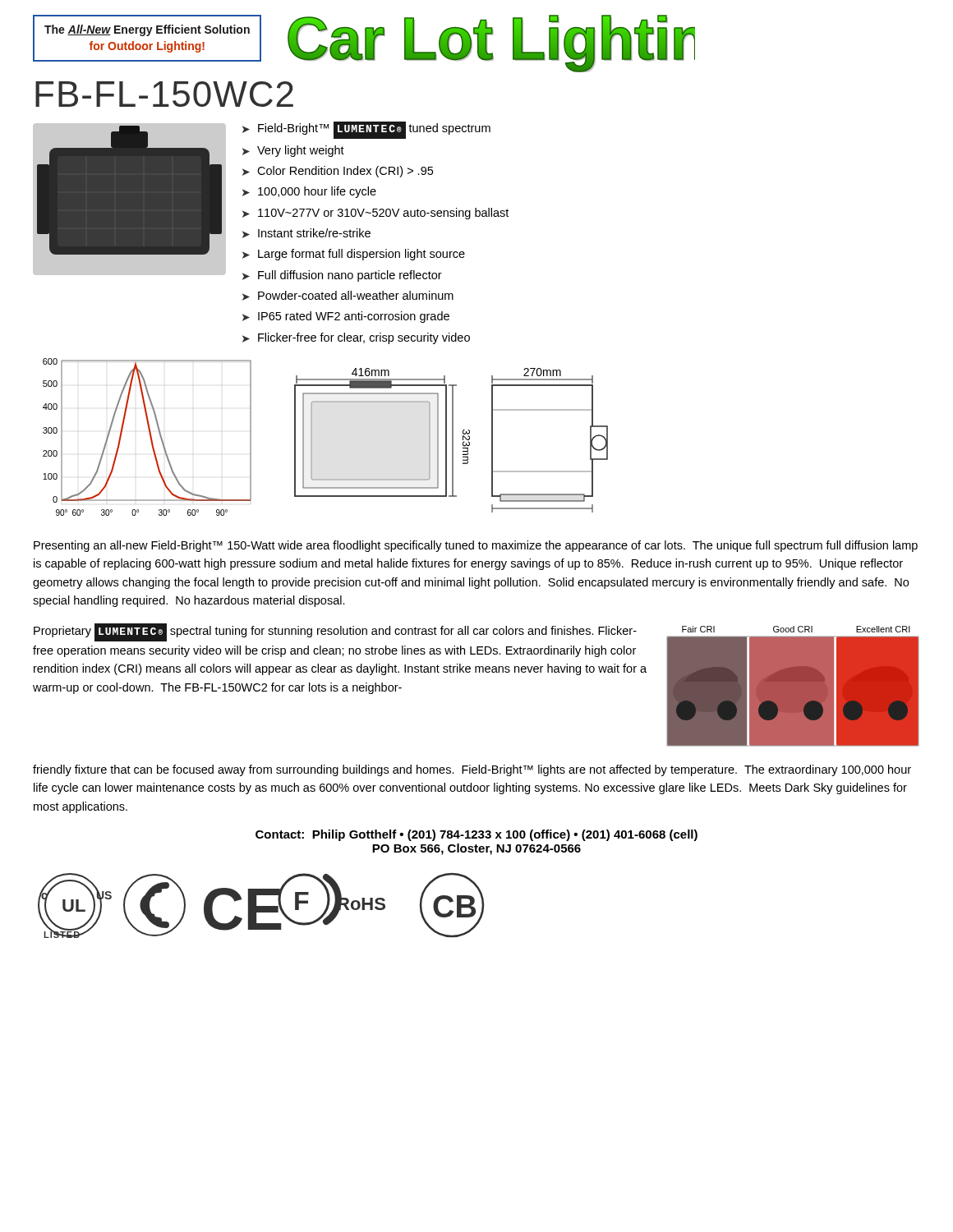Select the continuous plot

click(146, 440)
